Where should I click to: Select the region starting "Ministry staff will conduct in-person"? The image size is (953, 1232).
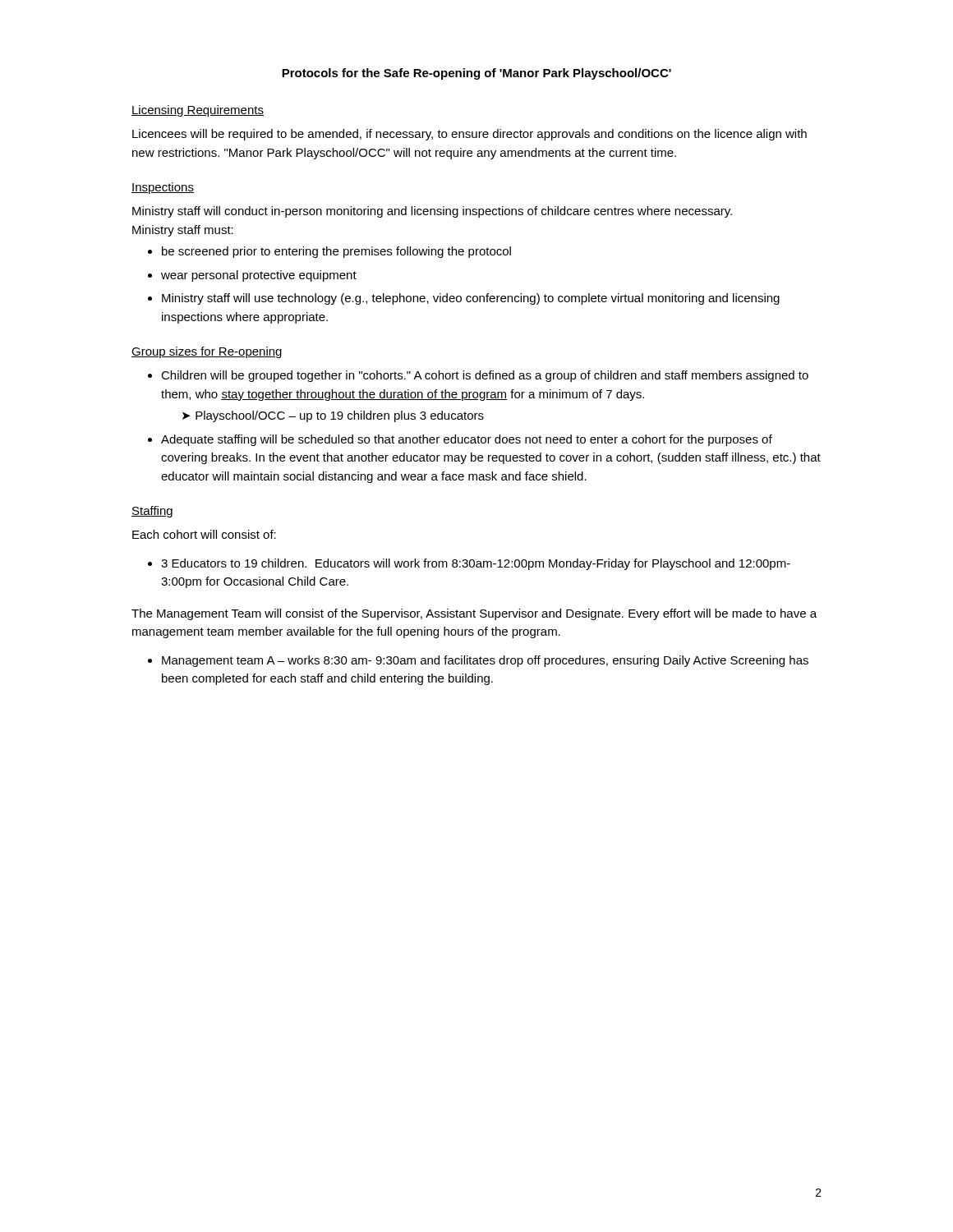pyautogui.click(x=476, y=221)
